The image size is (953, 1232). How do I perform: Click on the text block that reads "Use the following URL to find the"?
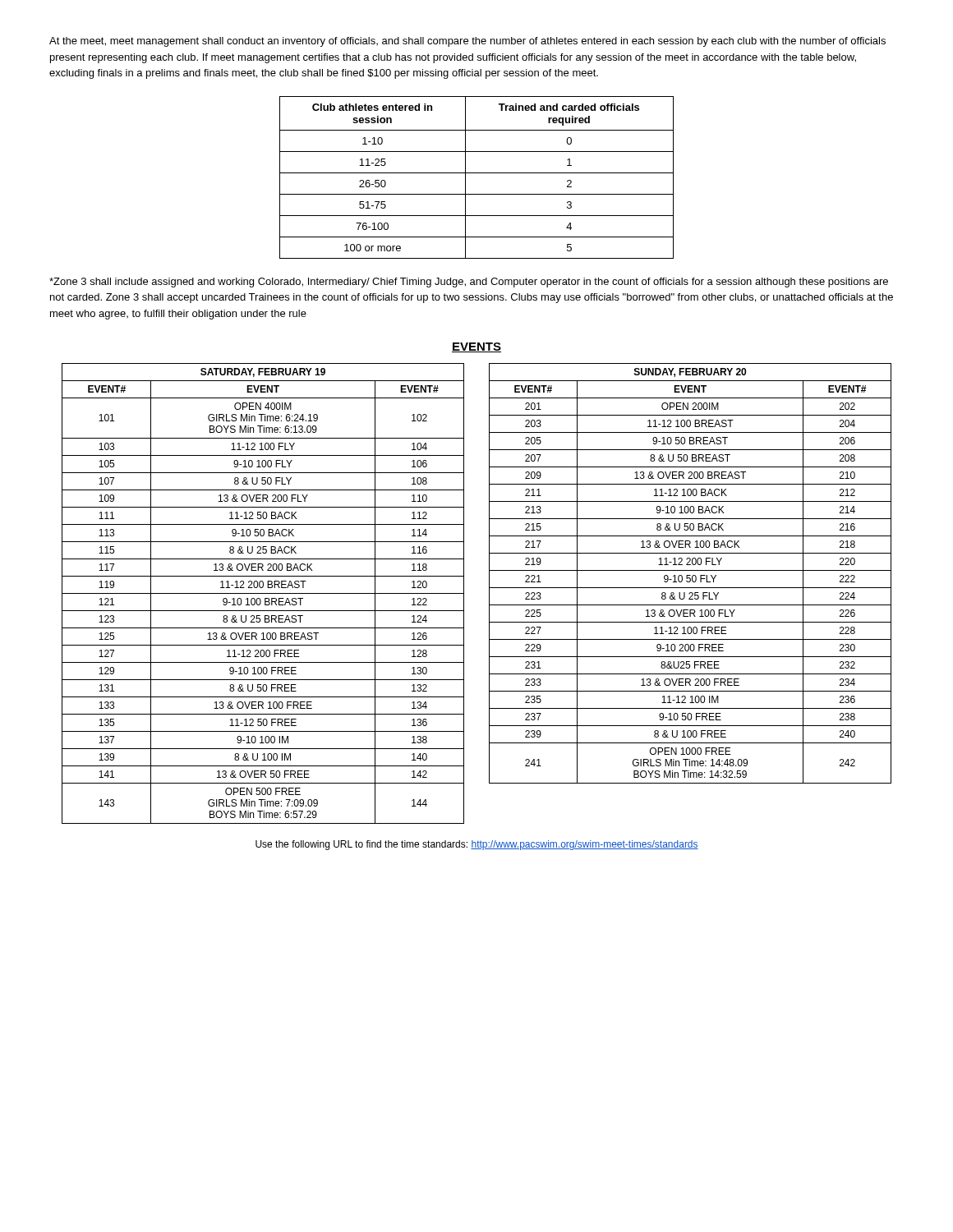[x=476, y=844]
